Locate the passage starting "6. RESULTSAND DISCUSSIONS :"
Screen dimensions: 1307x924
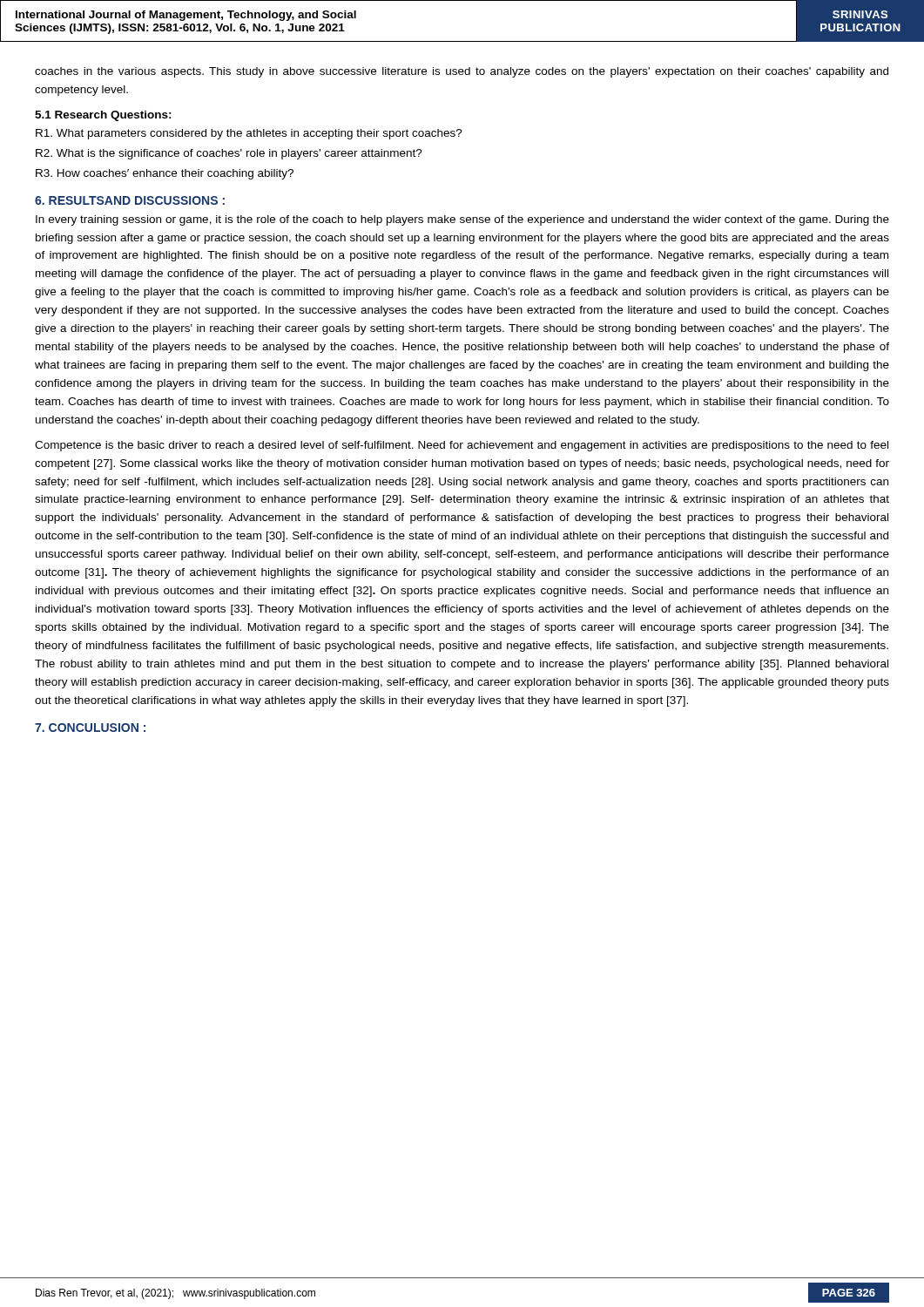click(130, 200)
